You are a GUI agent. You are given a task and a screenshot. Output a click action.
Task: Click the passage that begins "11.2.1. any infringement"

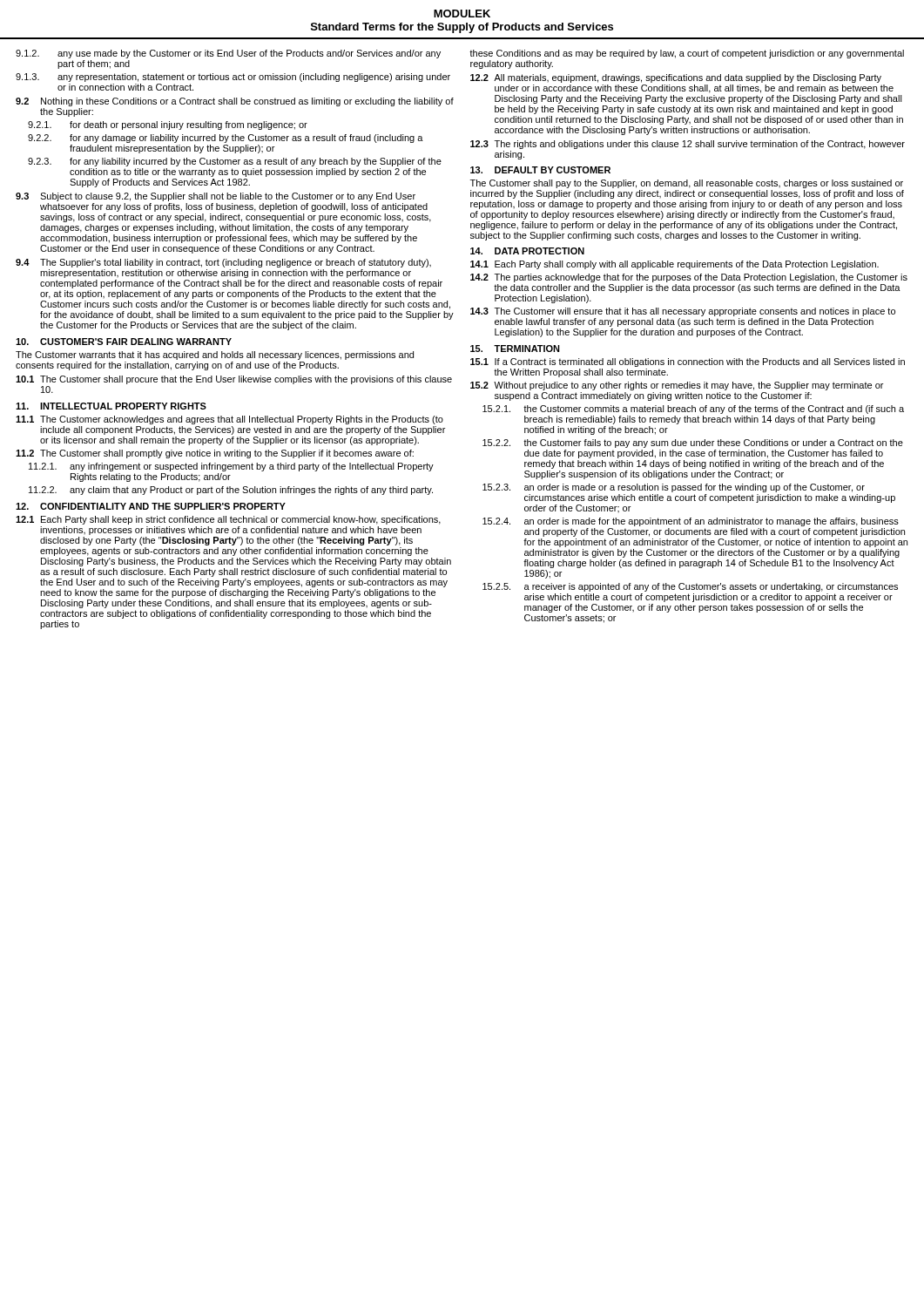(x=235, y=471)
